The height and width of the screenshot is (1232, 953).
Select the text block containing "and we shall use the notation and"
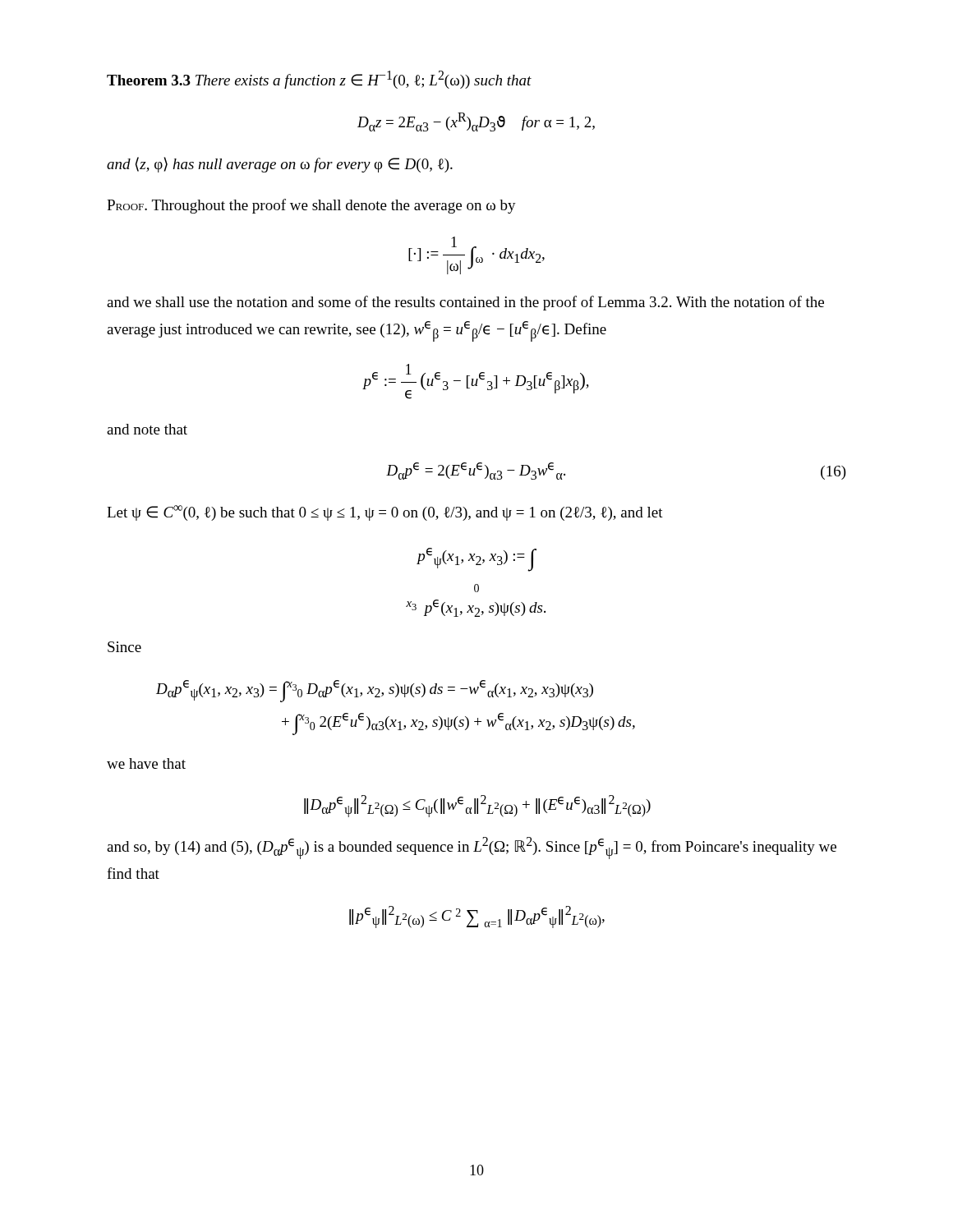point(466,317)
